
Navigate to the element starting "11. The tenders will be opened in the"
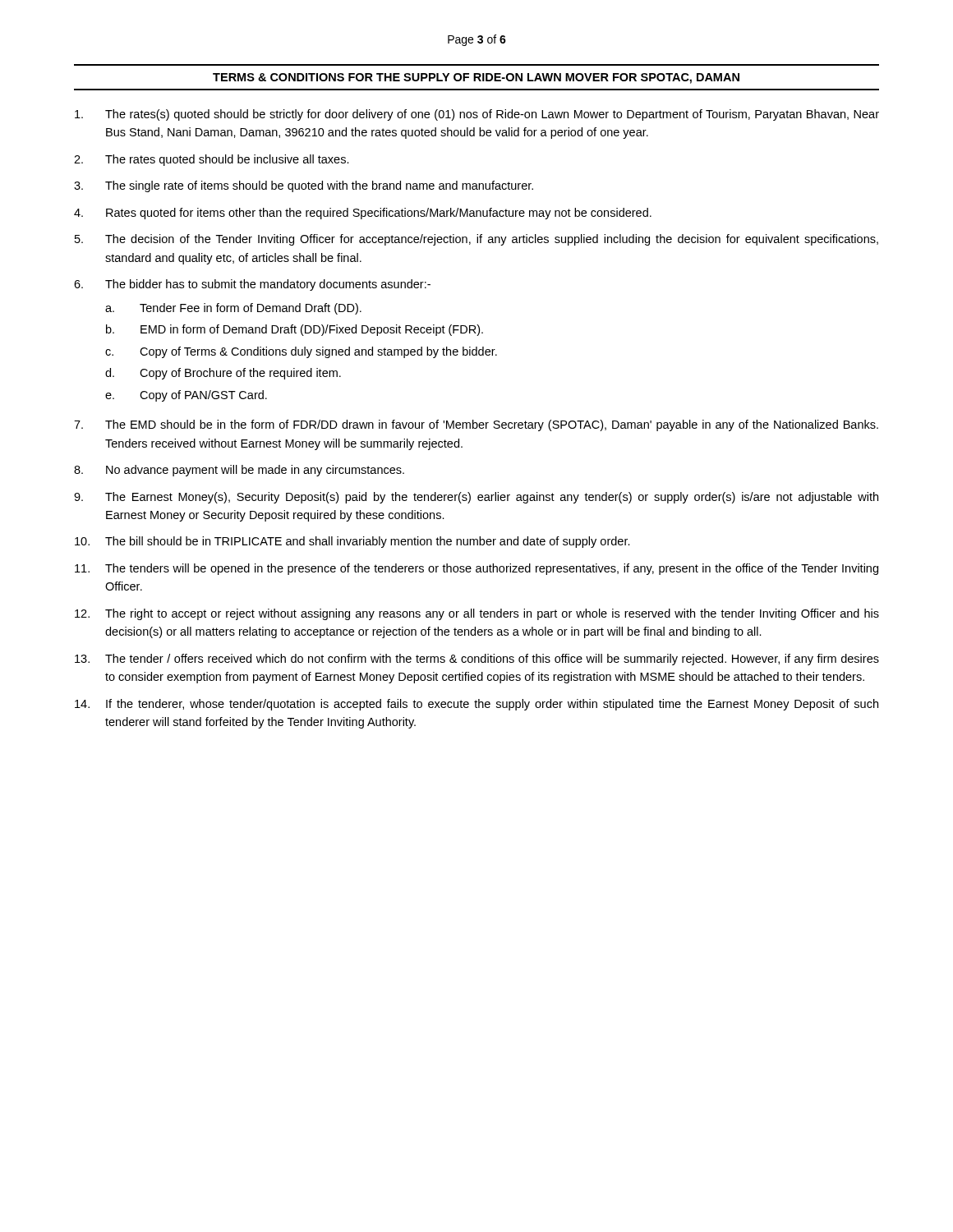click(476, 578)
